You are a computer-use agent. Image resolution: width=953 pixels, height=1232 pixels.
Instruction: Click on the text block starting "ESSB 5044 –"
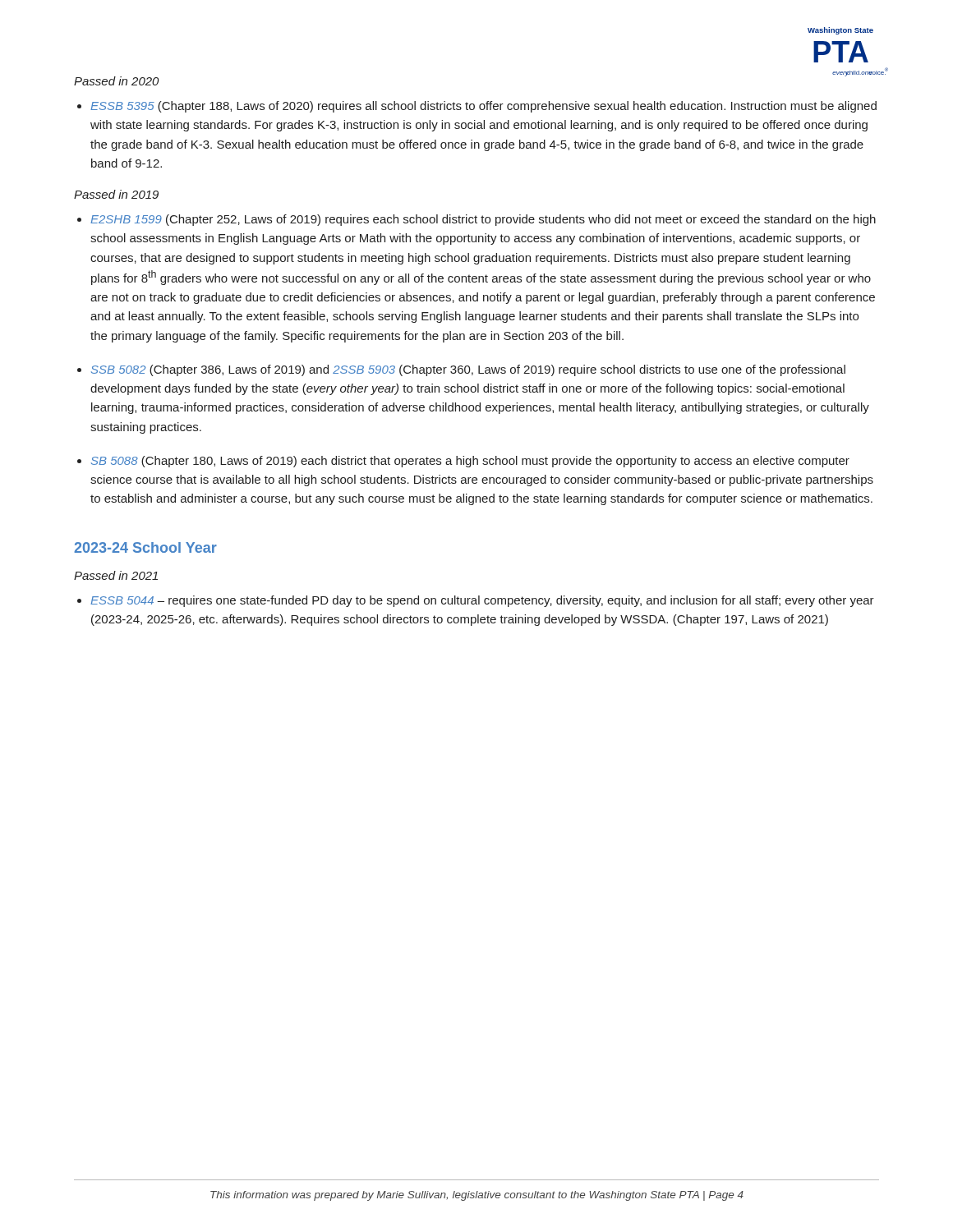tap(482, 609)
